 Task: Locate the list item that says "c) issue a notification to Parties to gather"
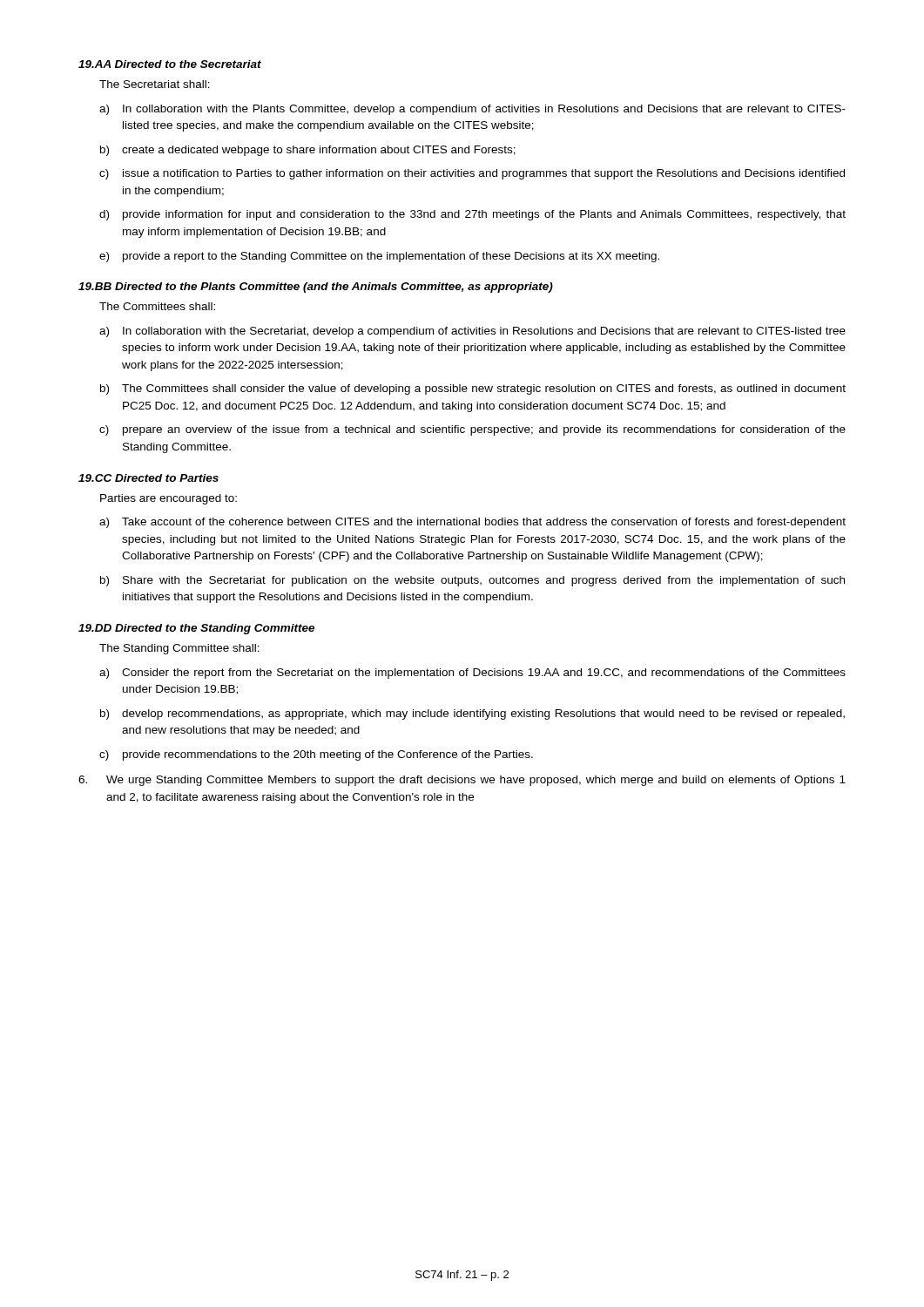pyautogui.click(x=472, y=182)
